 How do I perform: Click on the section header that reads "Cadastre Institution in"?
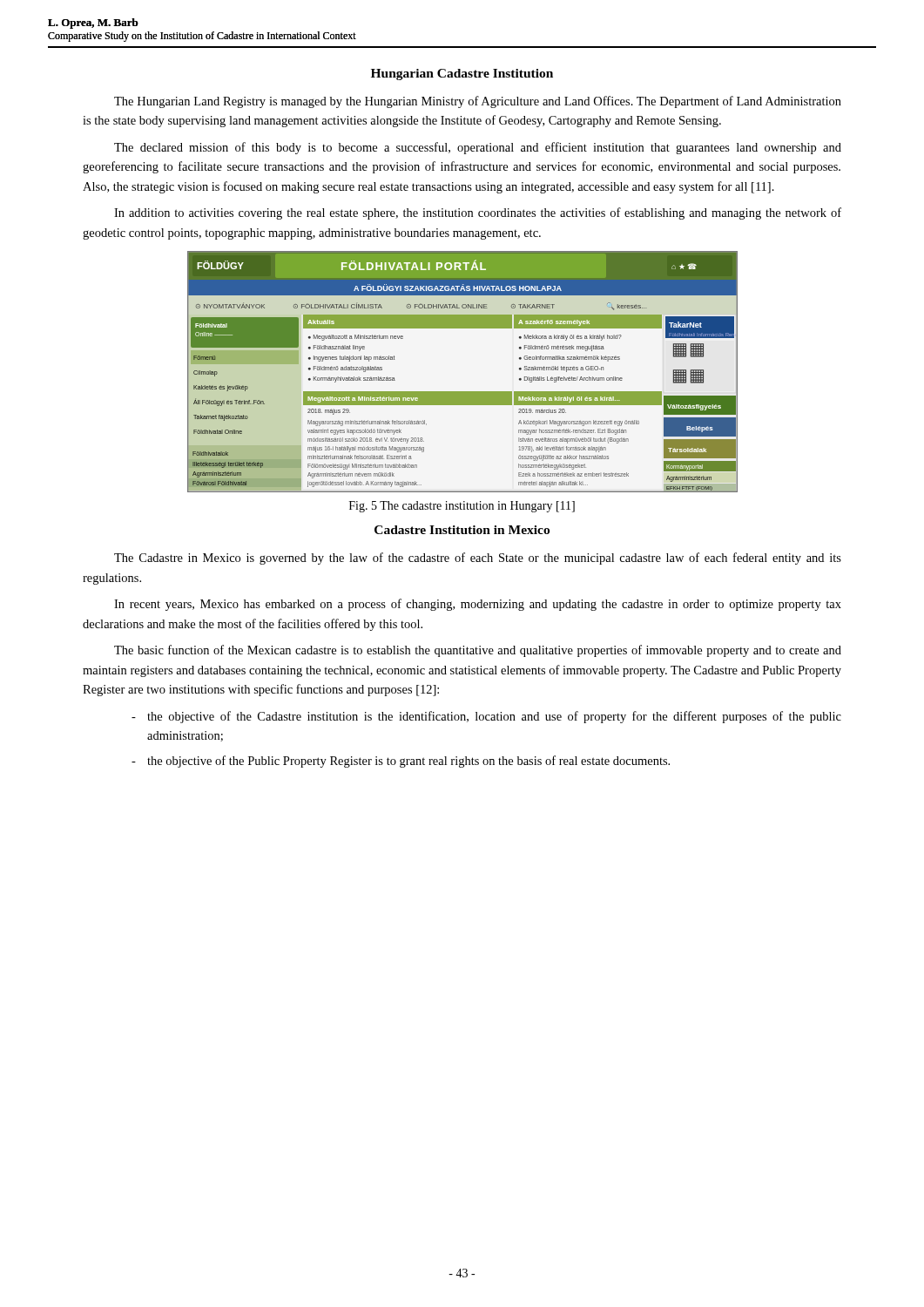tap(462, 530)
